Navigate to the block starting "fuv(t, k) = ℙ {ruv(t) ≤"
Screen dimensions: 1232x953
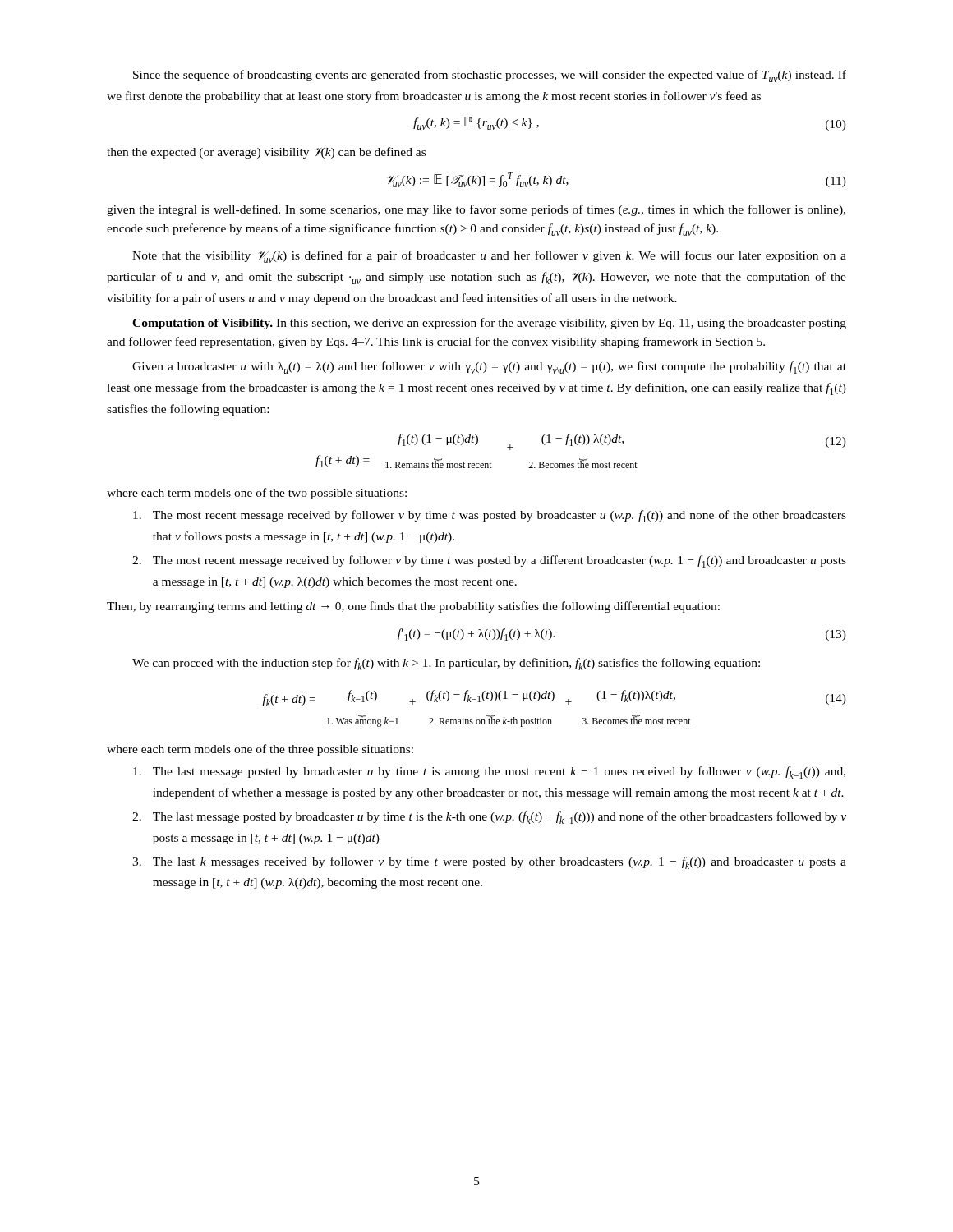479,124
